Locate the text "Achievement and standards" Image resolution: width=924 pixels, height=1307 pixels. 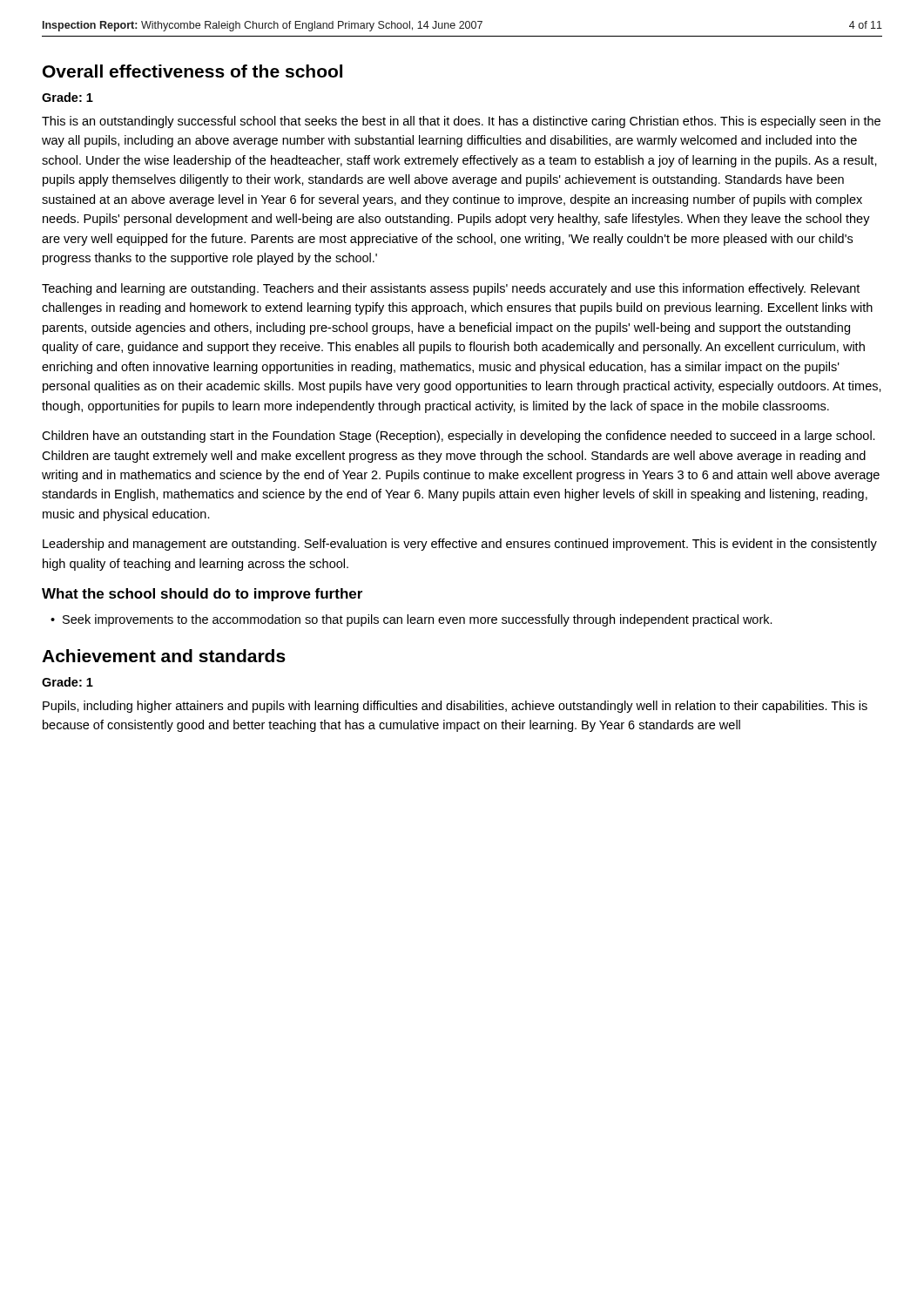[x=164, y=656]
